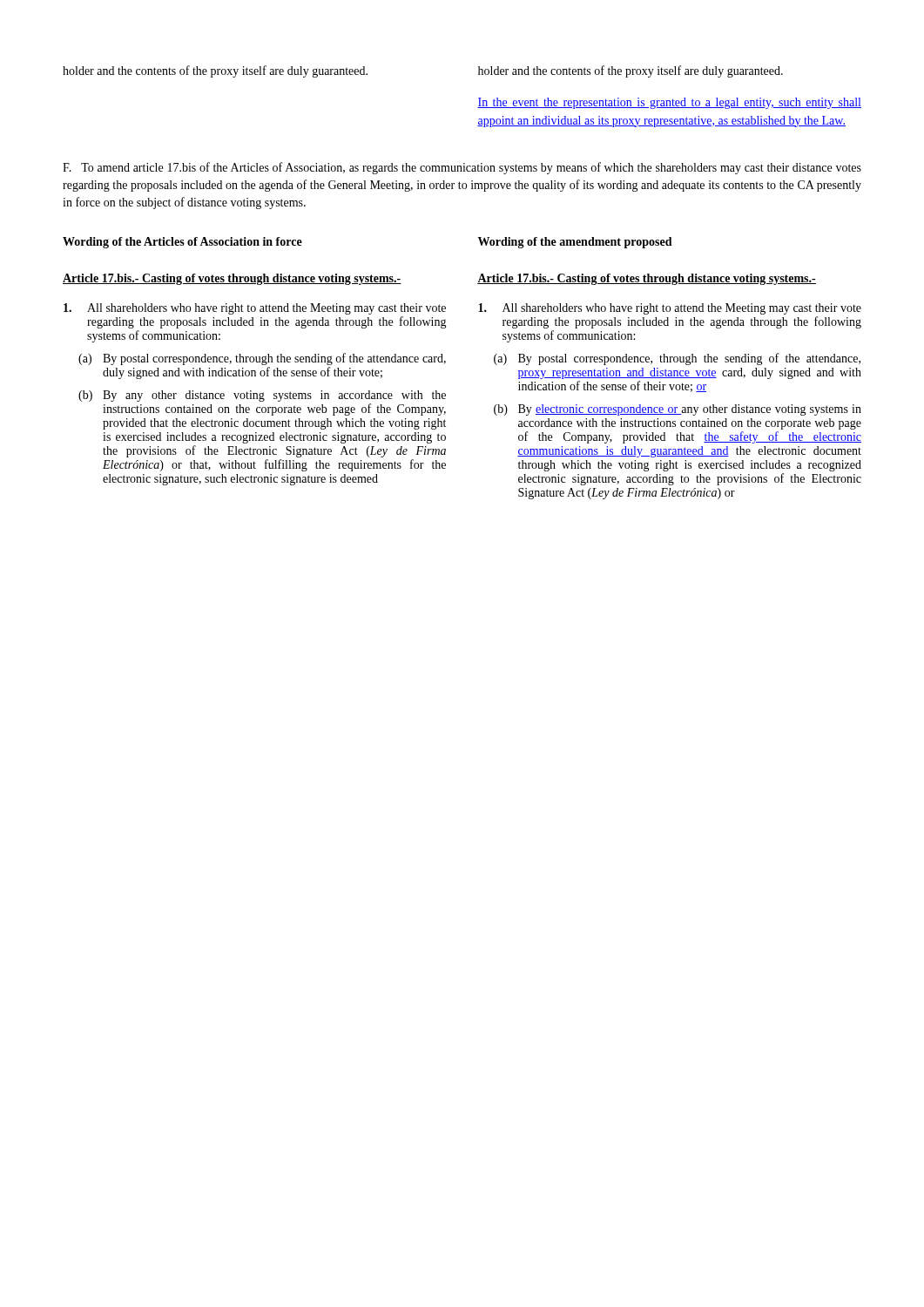
Task: Find the list item that reads "(b) By electronic correspondence or any other"
Action: (x=677, y=452)
